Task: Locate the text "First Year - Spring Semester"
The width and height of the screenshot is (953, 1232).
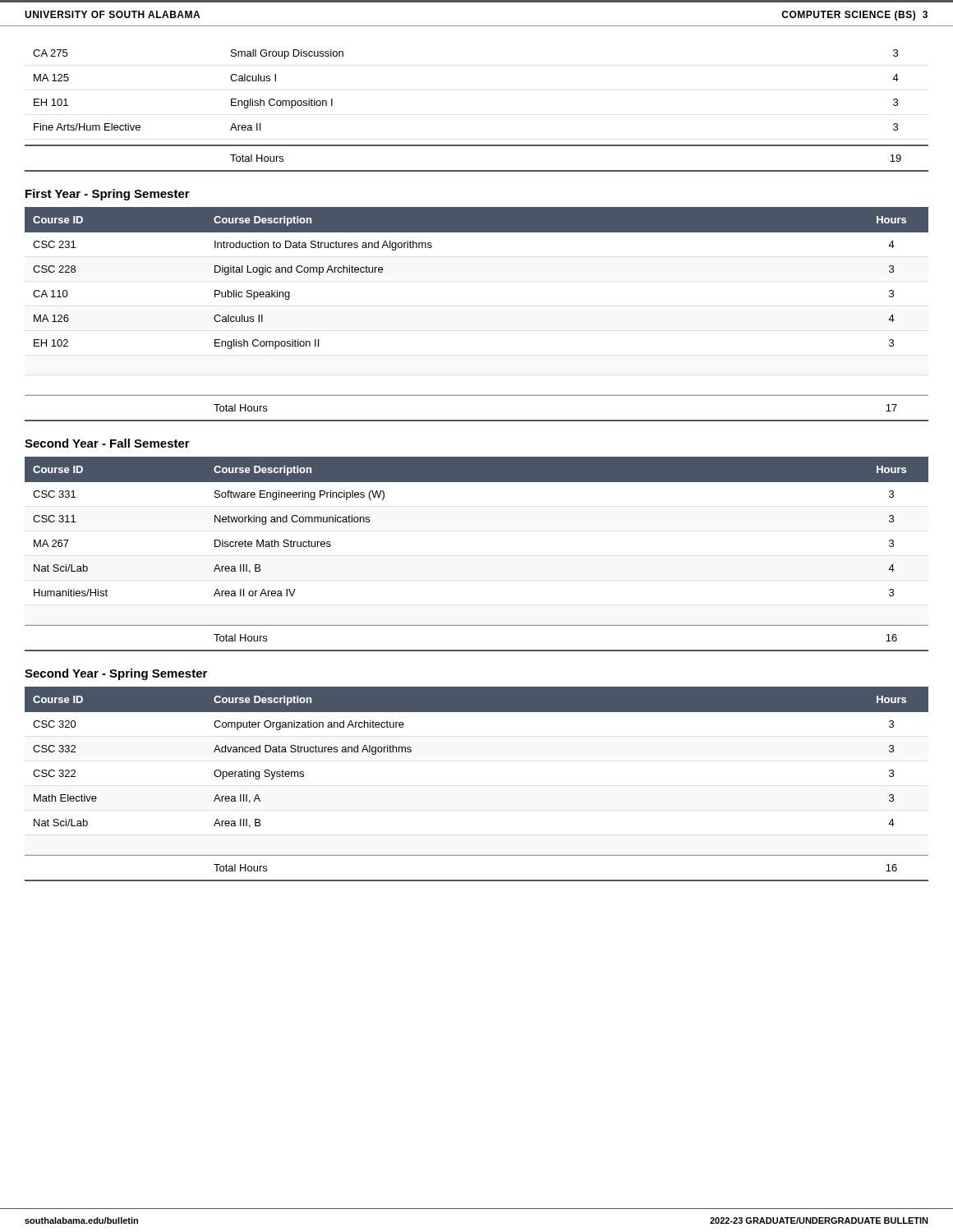Action: coord(107,193)
